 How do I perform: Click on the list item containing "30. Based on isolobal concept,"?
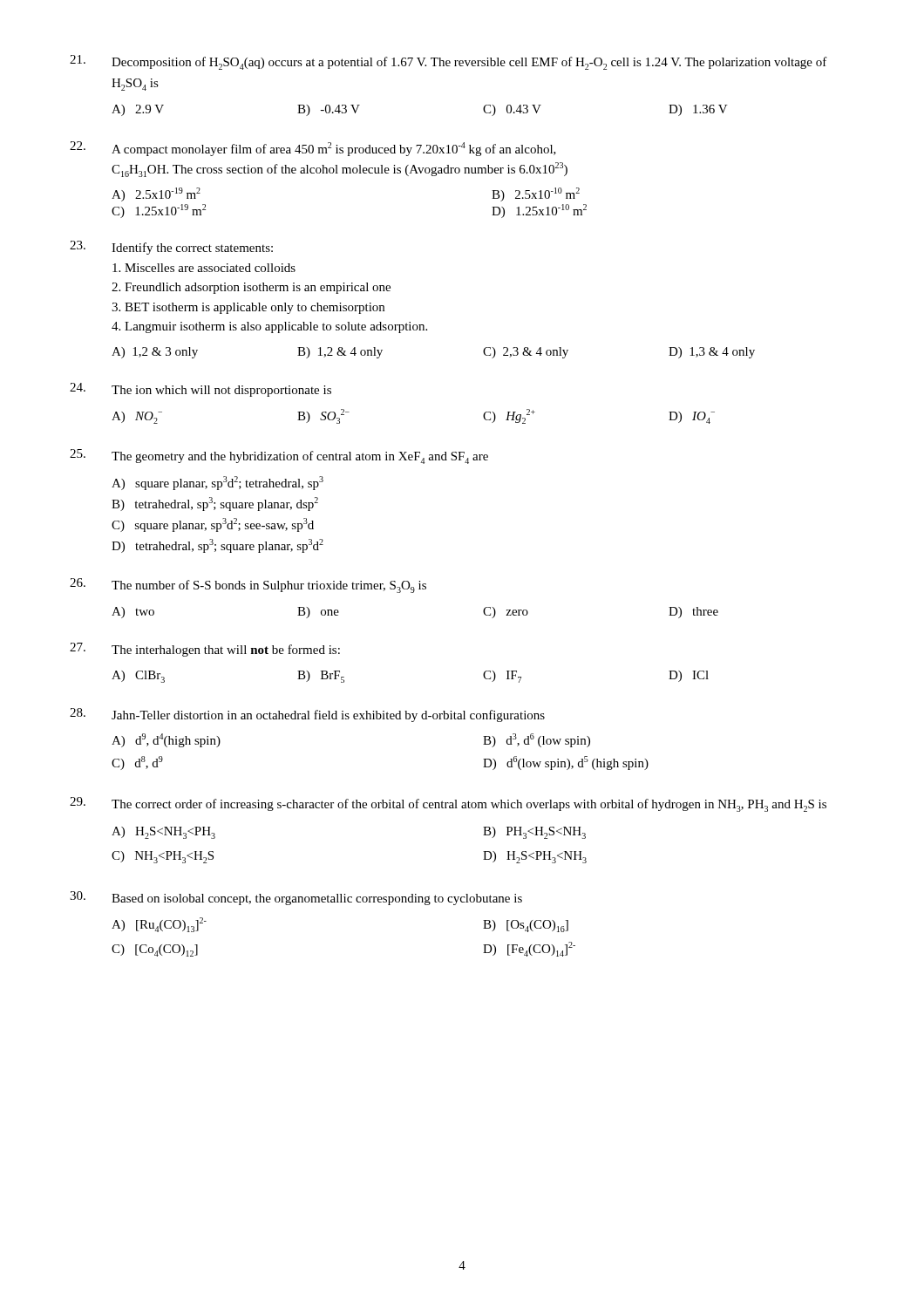click(x=296, y=898)
